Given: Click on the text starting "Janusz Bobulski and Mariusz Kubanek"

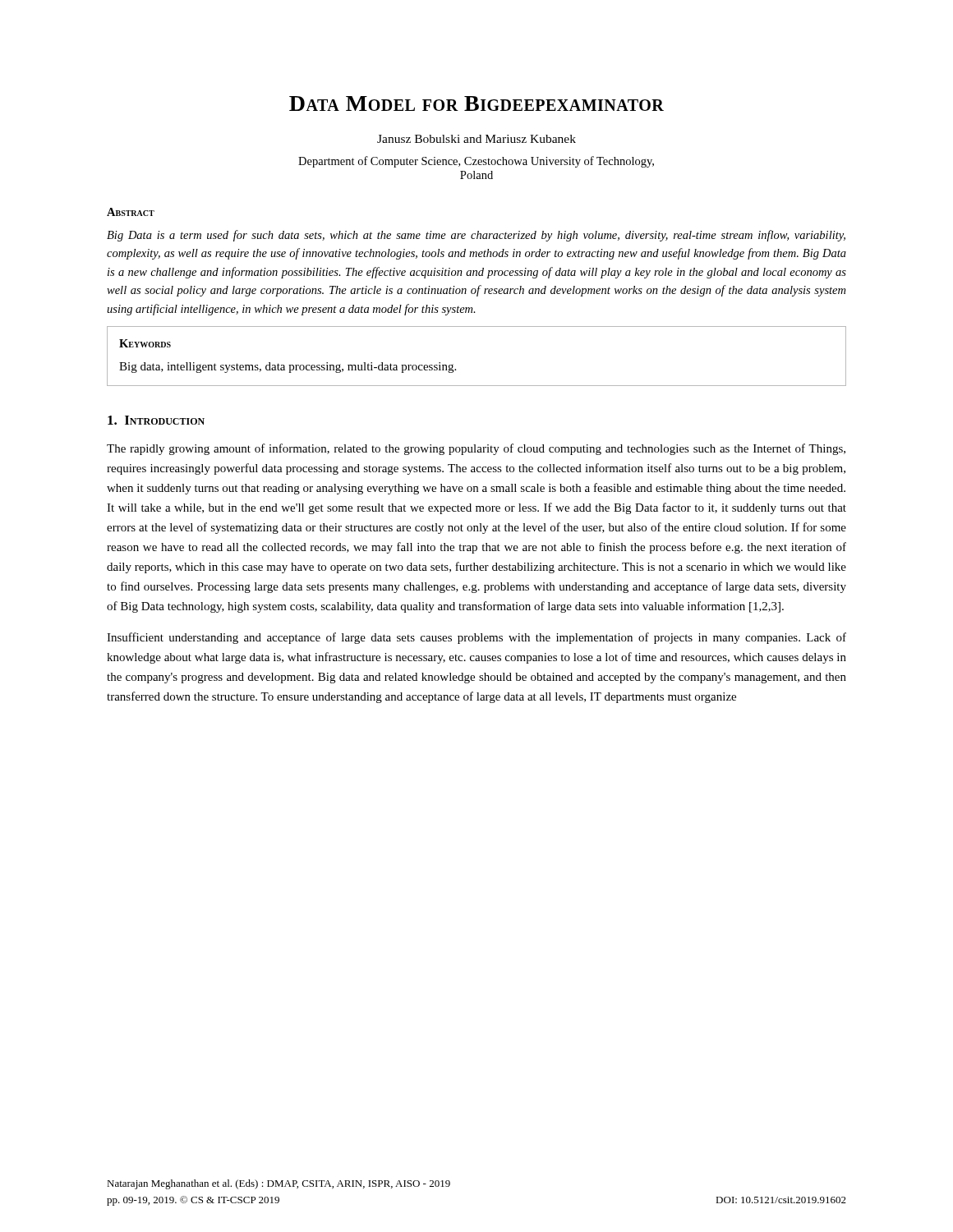Looking at the screenshot, I should [476, 138].
